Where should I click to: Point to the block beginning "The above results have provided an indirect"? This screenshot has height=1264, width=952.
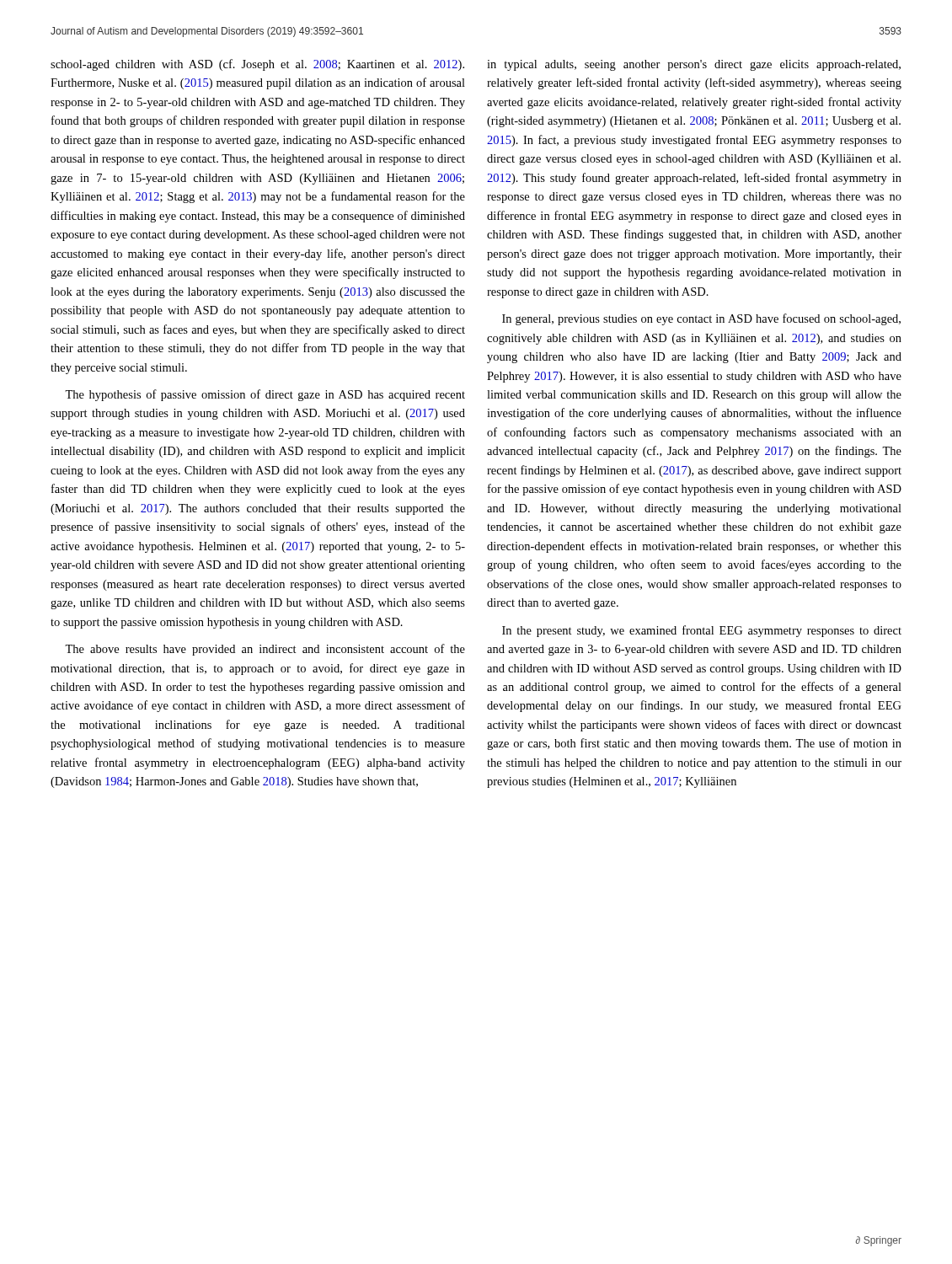[258, 715]
